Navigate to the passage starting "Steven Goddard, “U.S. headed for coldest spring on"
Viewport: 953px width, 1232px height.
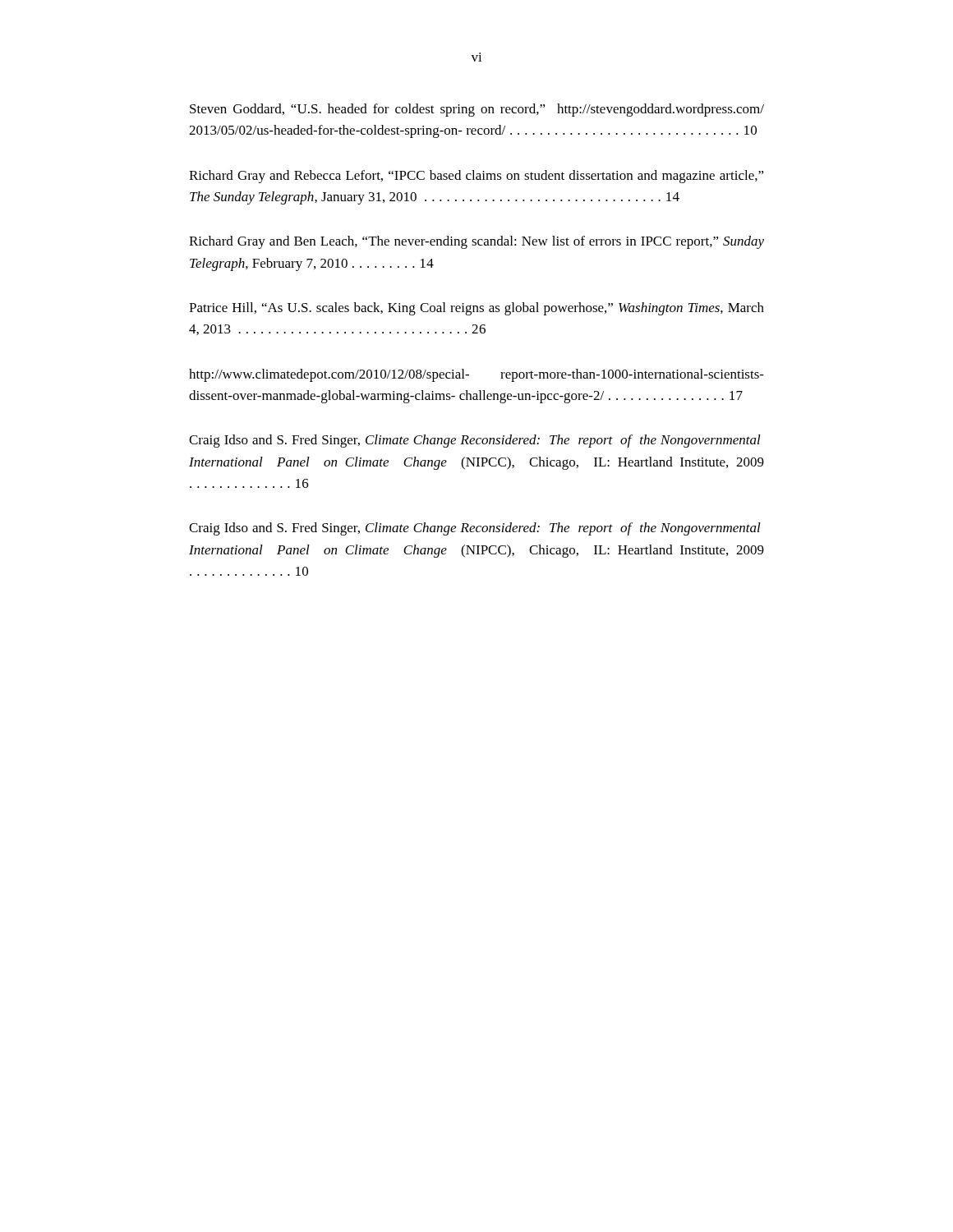(476, 120)
